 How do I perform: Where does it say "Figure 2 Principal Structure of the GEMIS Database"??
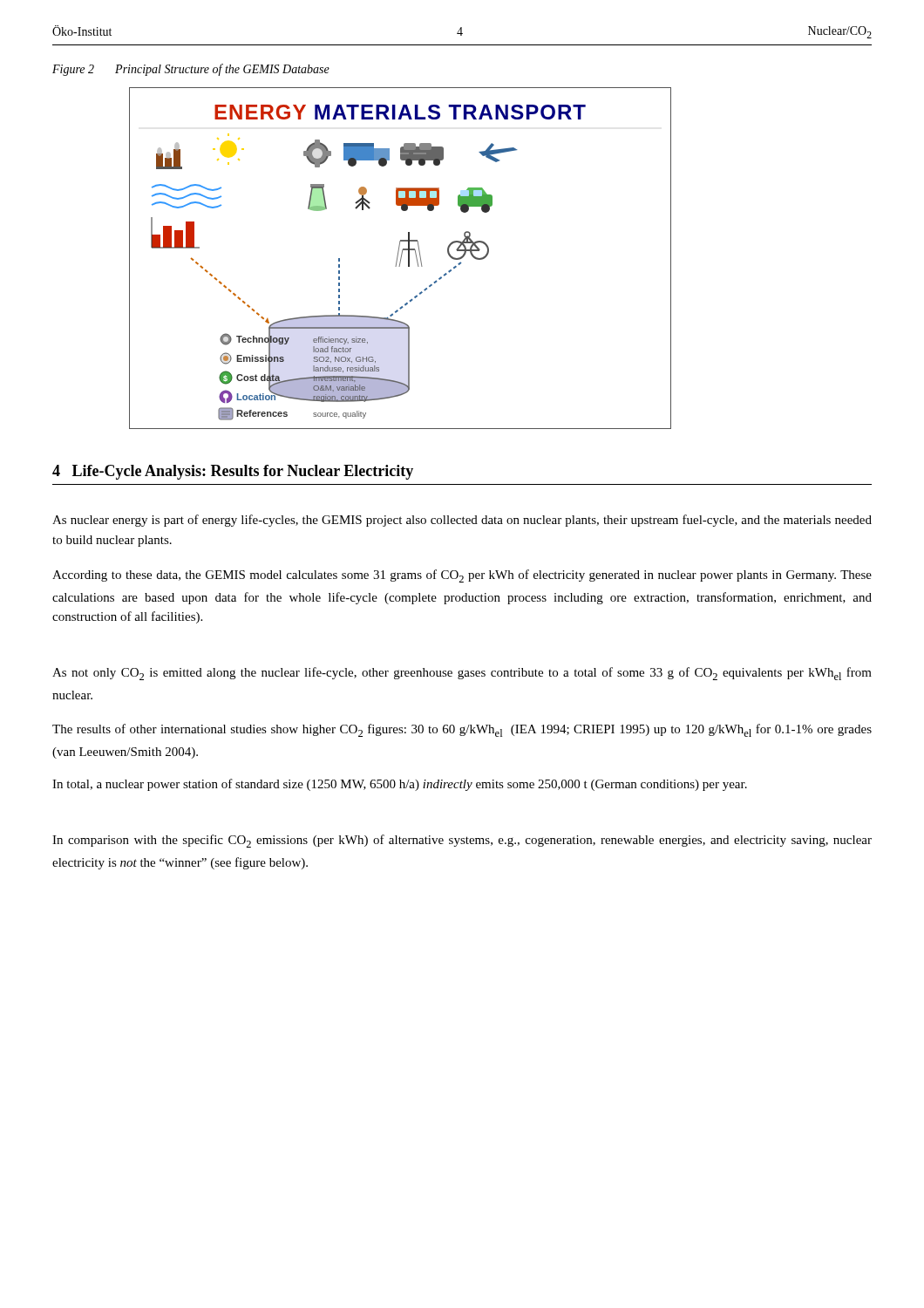click(191, 70)
